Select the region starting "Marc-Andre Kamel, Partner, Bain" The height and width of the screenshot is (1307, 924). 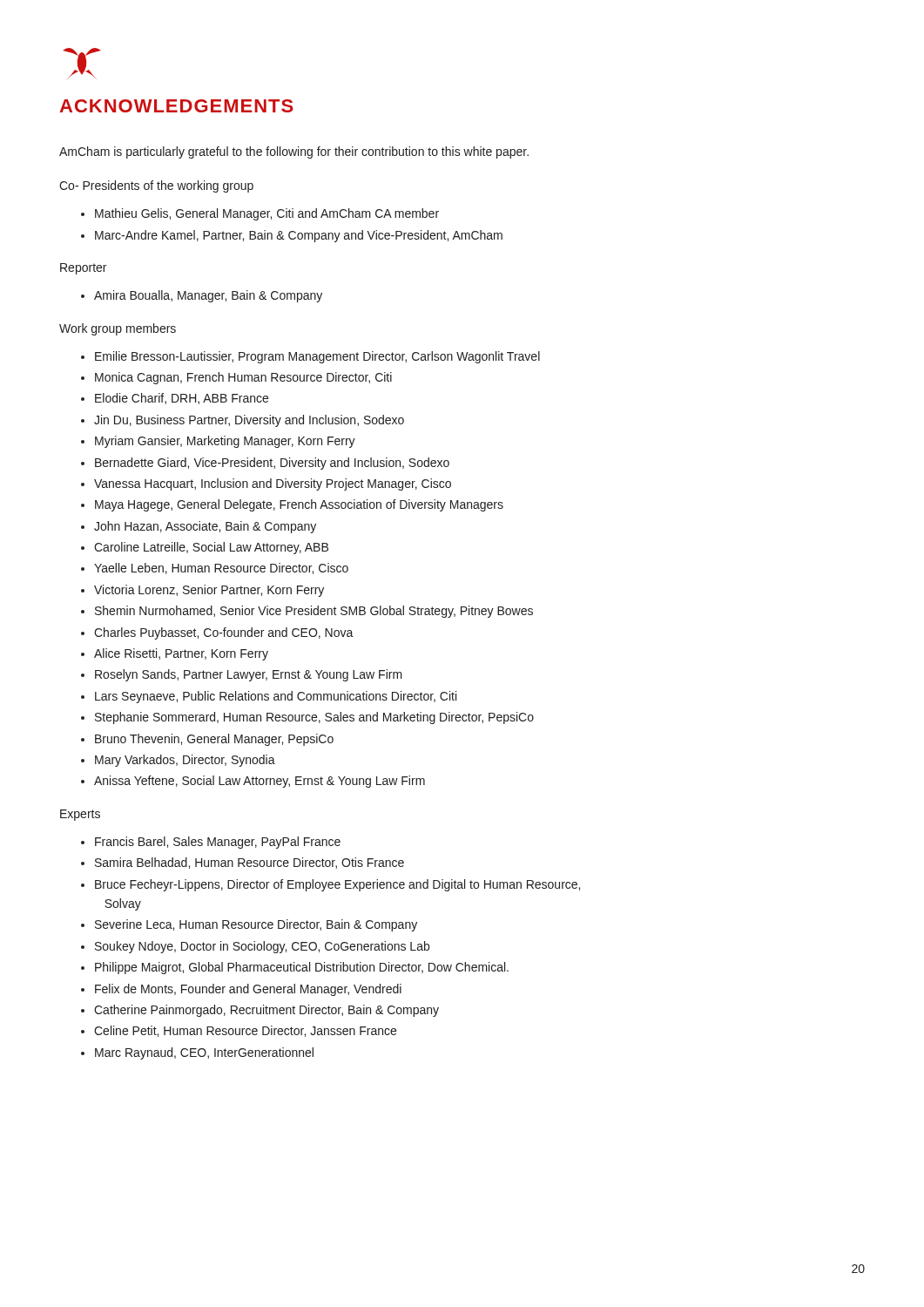[x=462, y=235]
